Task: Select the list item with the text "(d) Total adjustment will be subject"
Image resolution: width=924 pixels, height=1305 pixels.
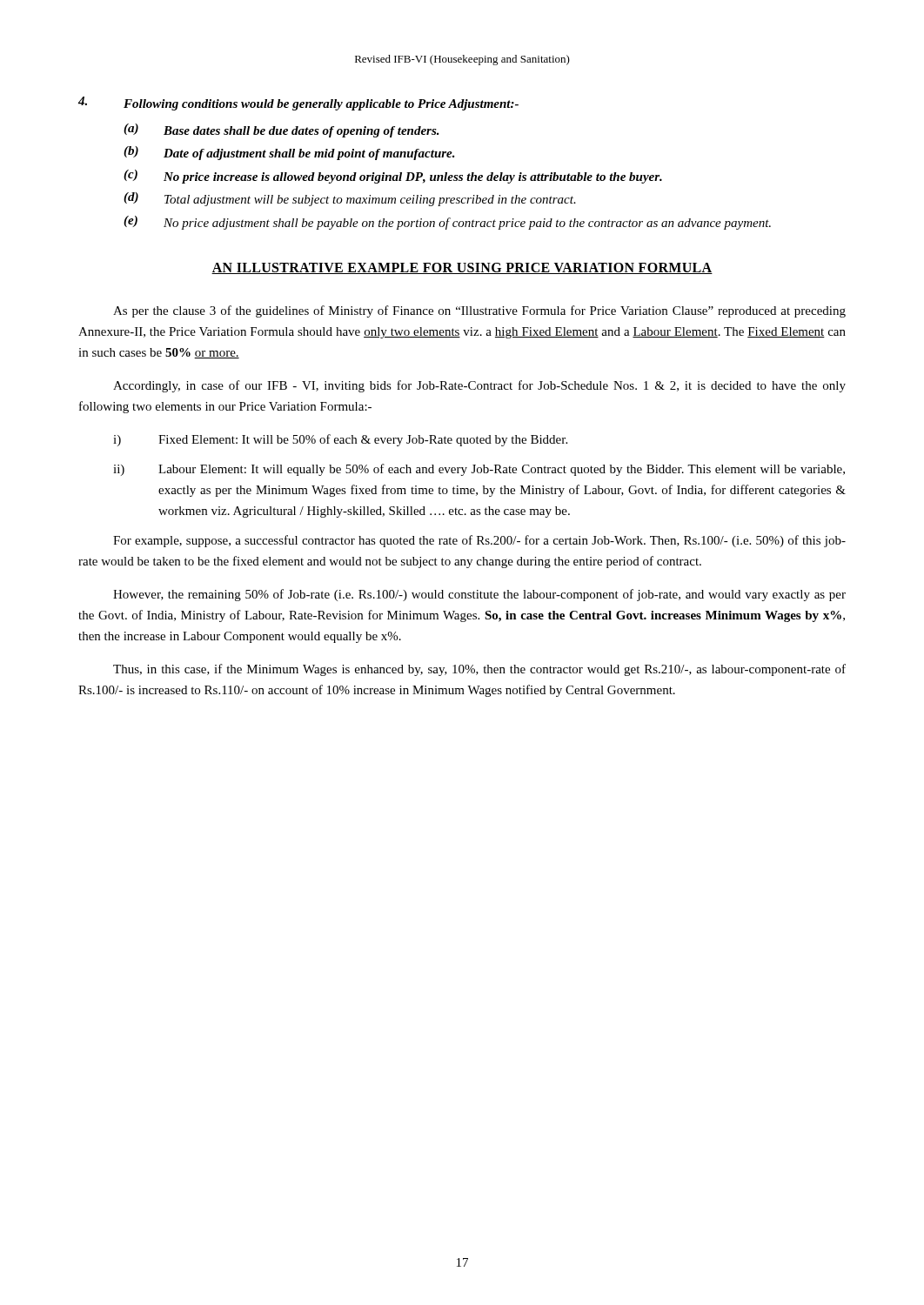Action: [x=485, y=199]
